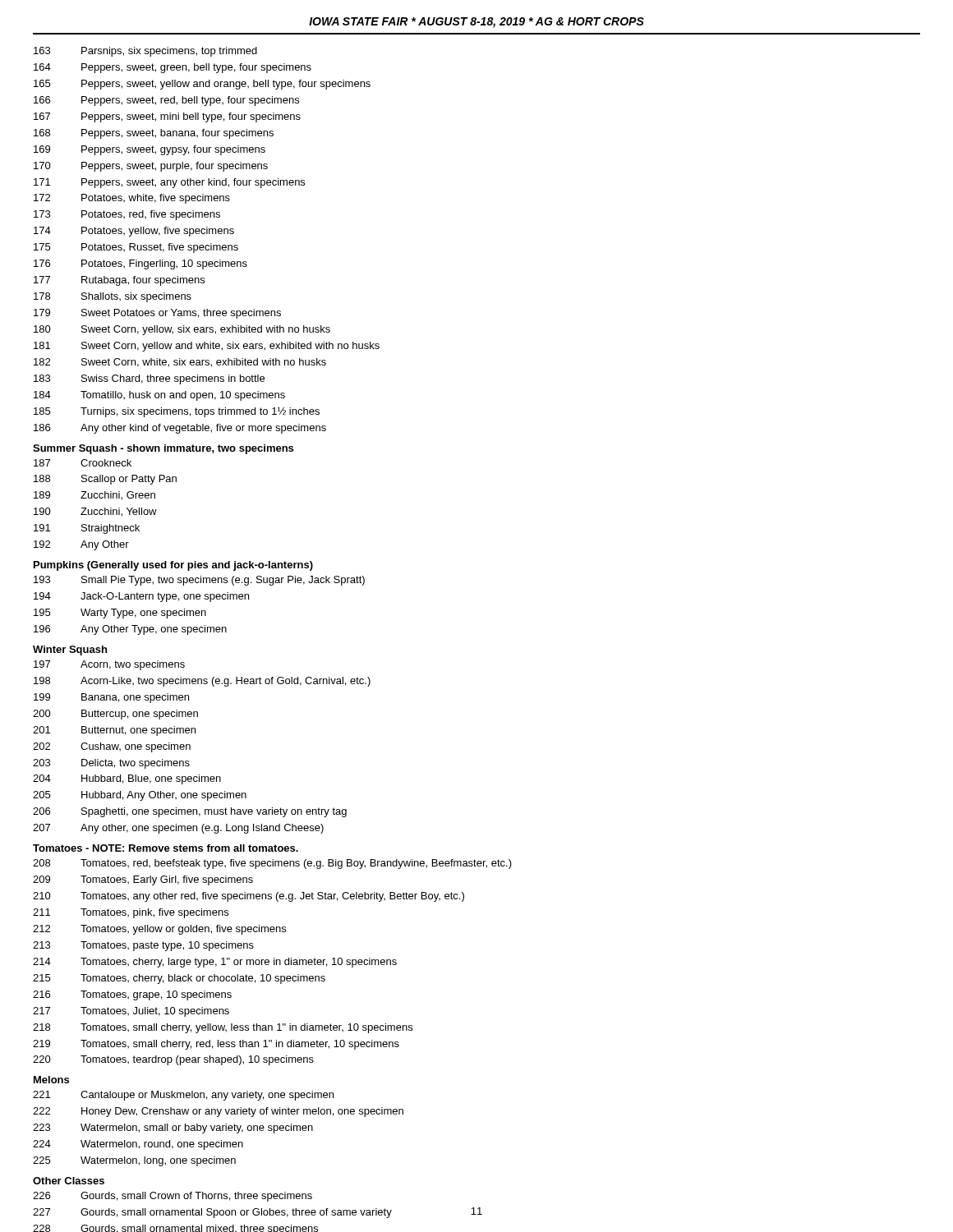953x1232 pixels.
Task: Select the text starting "174Potatoes, yellow, five specimens"
Action: click(134, 232)
